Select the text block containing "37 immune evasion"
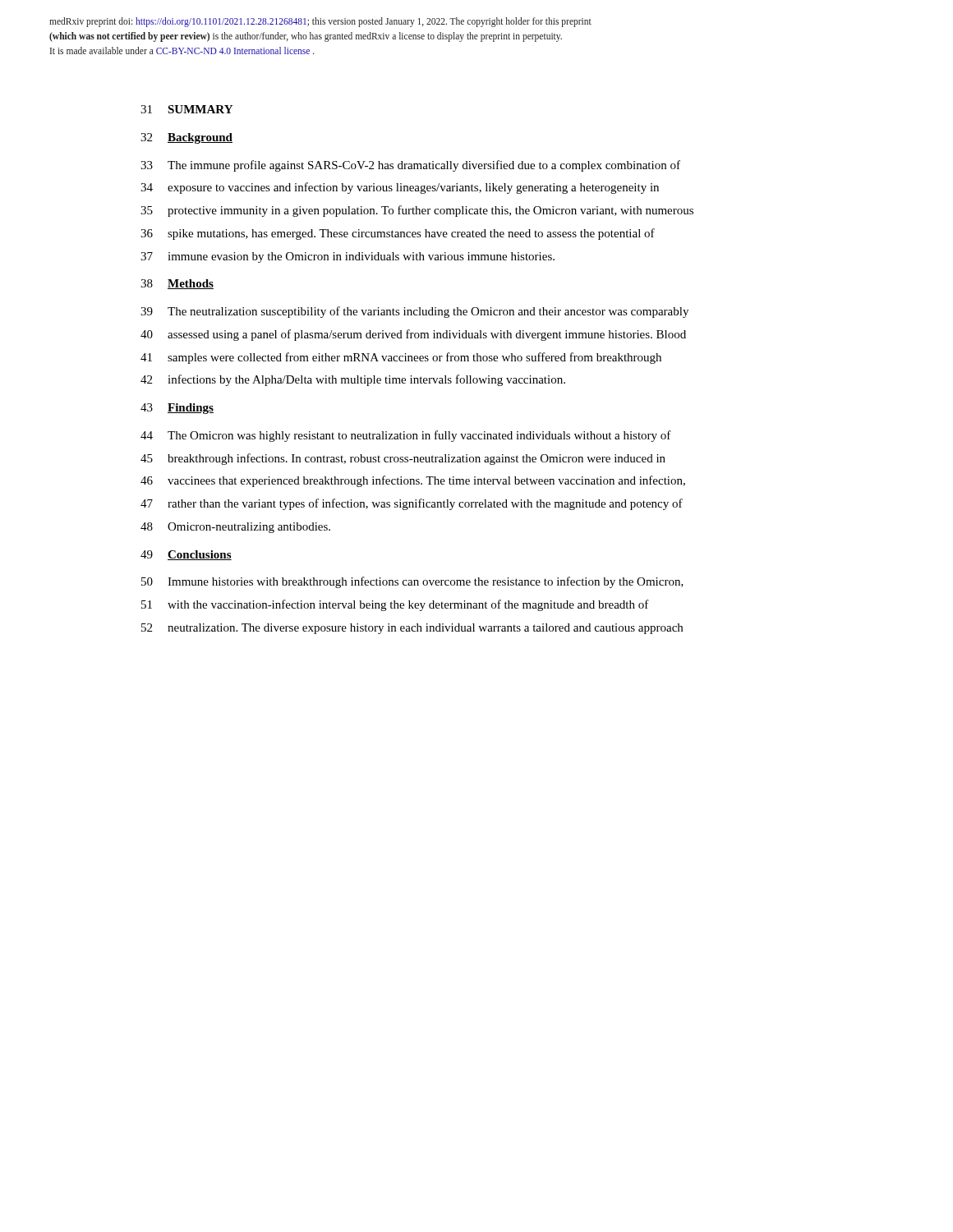Viewport: 953px width, 1232px height. pyautogui.click(x=476, y=257)
